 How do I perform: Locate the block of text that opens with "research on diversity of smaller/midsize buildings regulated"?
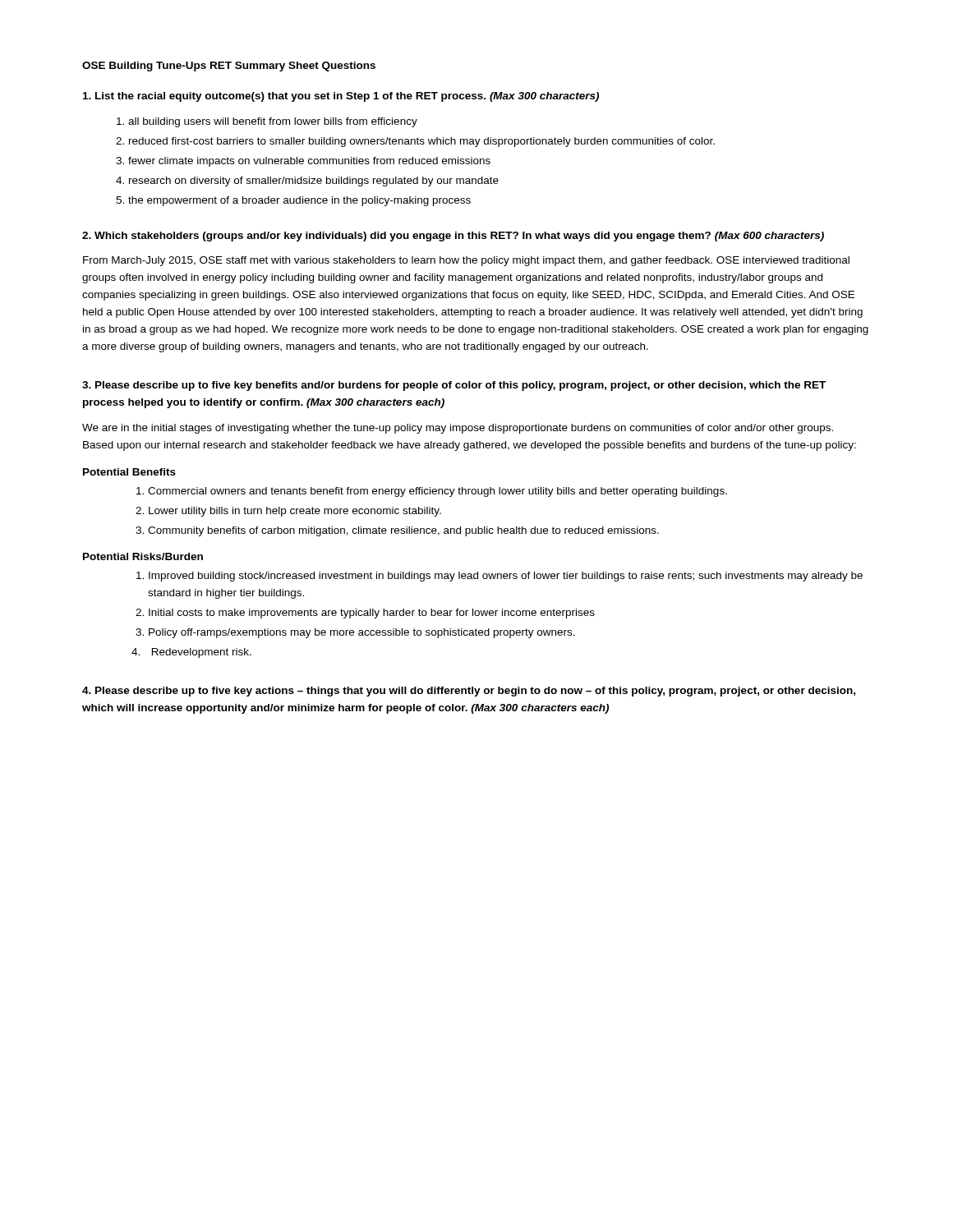point(313,180)
